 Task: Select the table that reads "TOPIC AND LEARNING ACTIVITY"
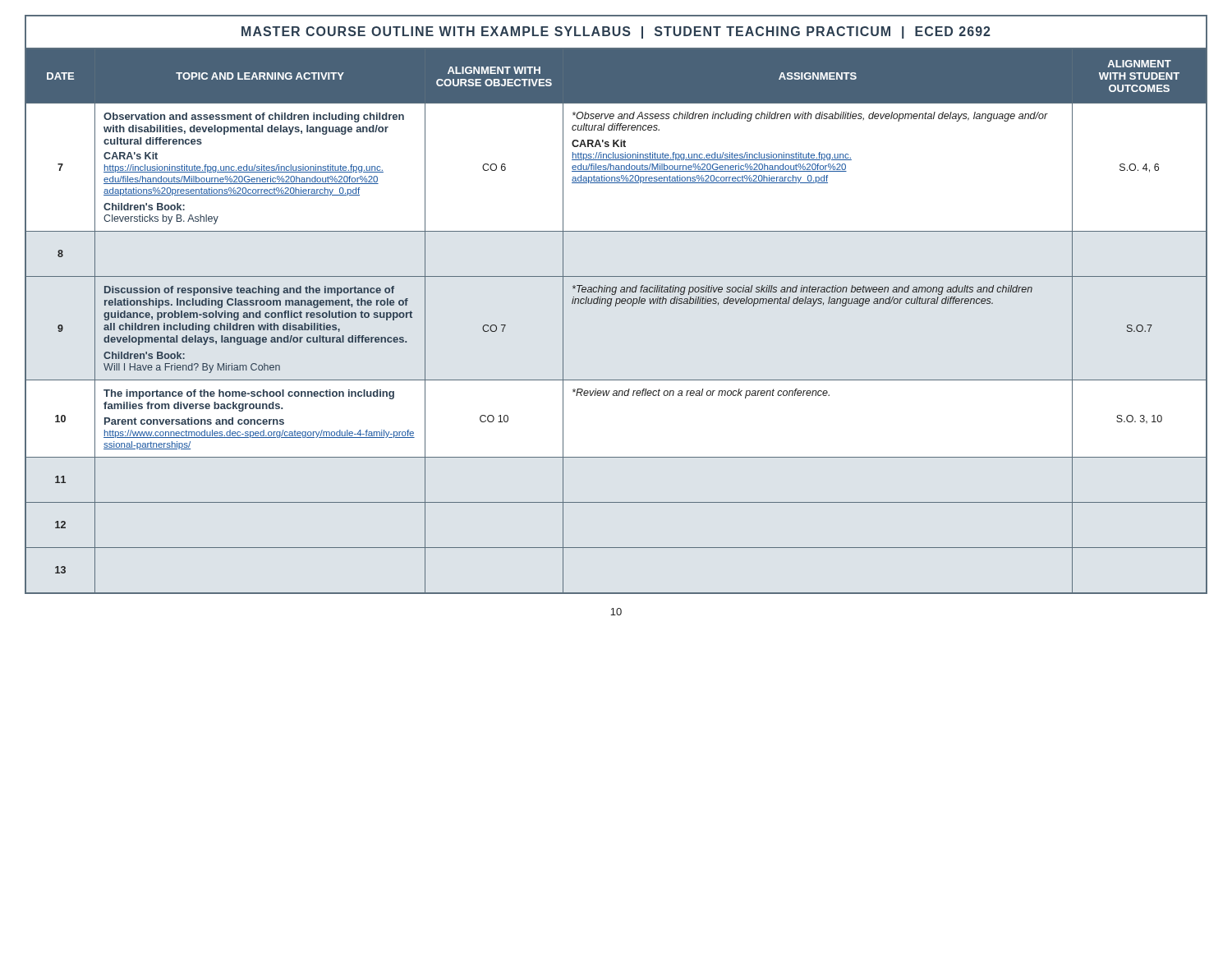616,304
